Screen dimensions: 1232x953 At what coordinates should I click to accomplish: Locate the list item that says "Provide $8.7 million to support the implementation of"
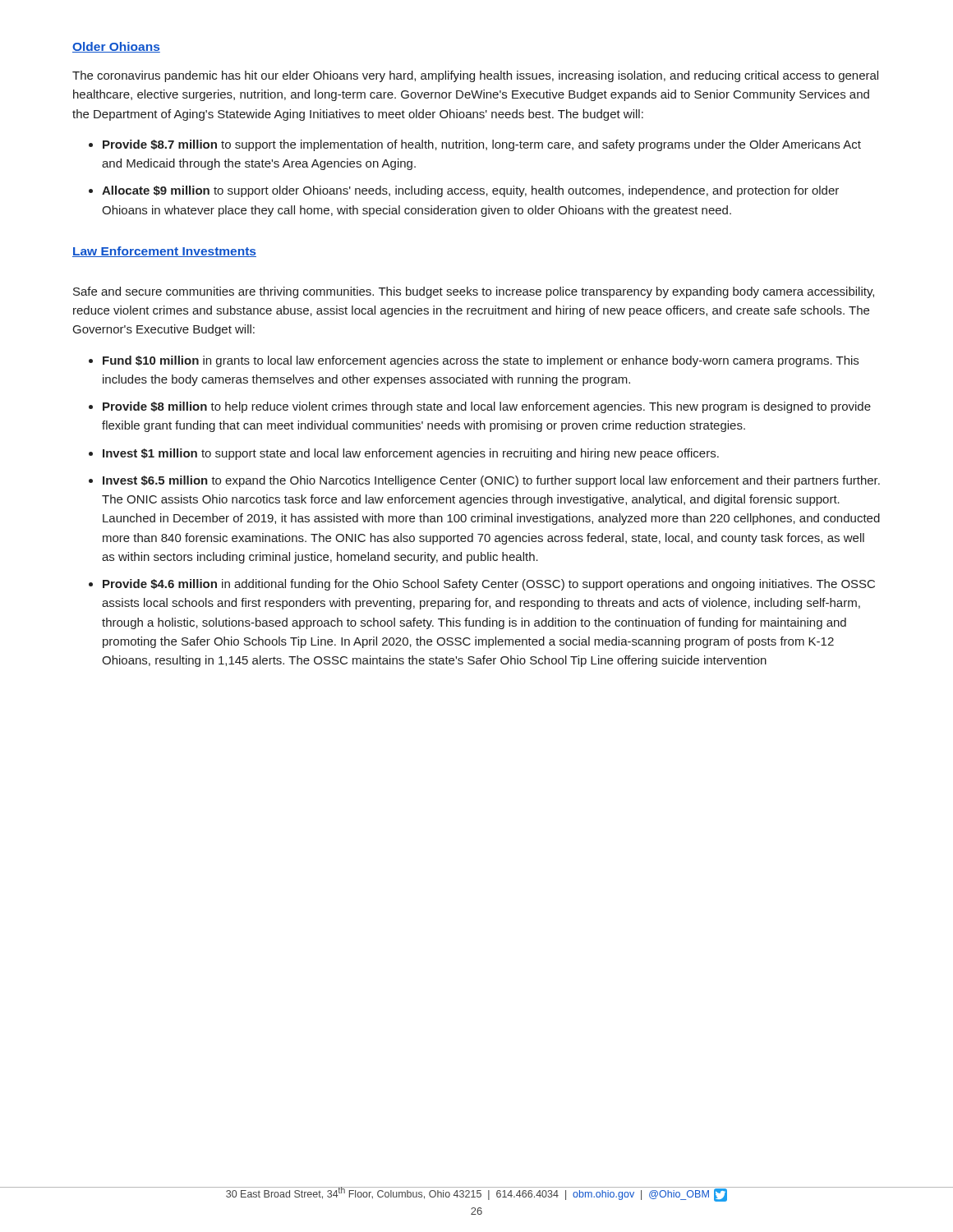481,154
